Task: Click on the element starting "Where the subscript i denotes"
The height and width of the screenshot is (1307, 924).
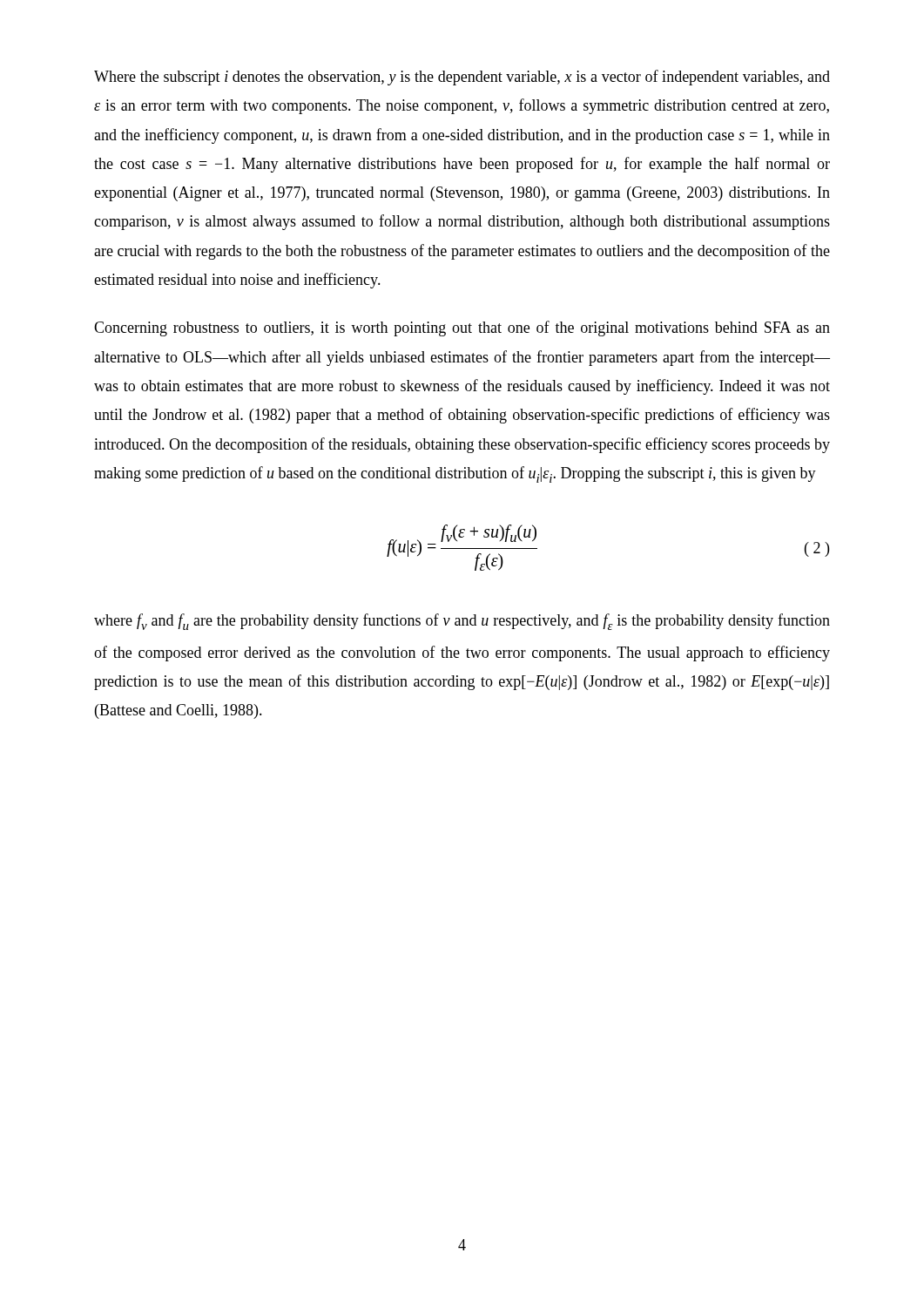Action: tap(462, 179)
